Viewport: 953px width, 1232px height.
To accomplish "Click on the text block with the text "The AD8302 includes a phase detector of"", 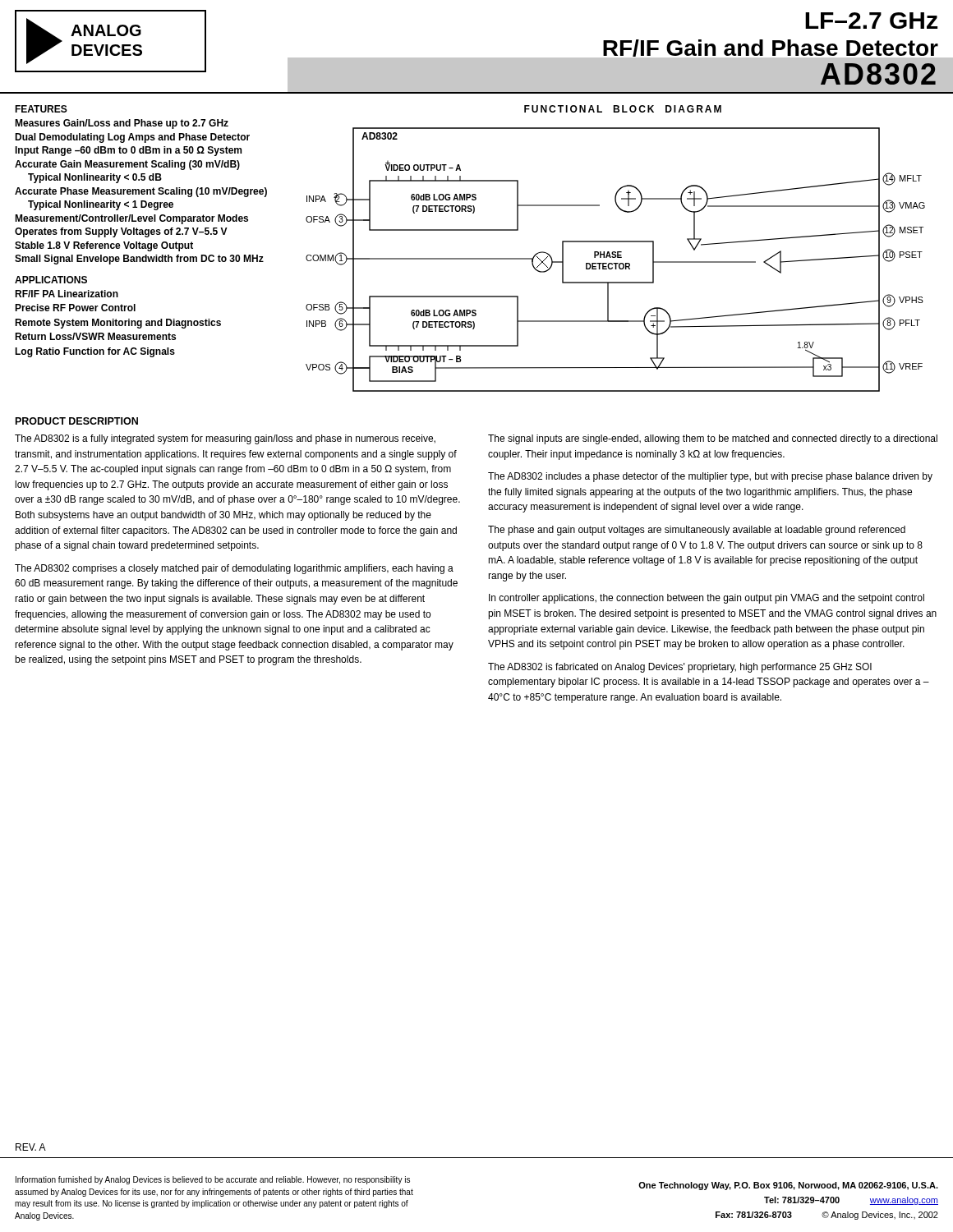I will pos(713,492).
